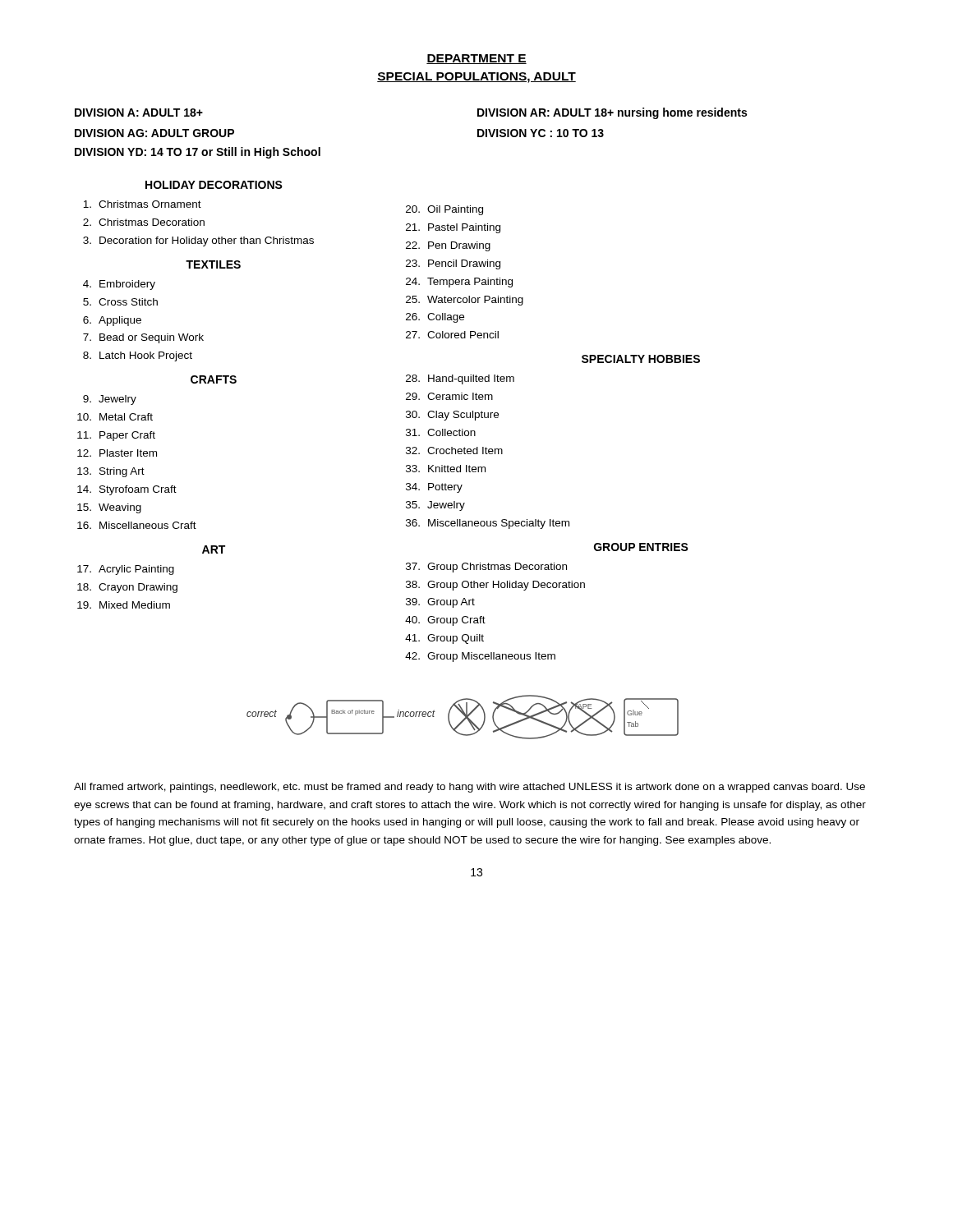Locate the list item containing "36.Miscellaneous Specialty Item"
The image size is (953, 1232).
click(488, 524)
